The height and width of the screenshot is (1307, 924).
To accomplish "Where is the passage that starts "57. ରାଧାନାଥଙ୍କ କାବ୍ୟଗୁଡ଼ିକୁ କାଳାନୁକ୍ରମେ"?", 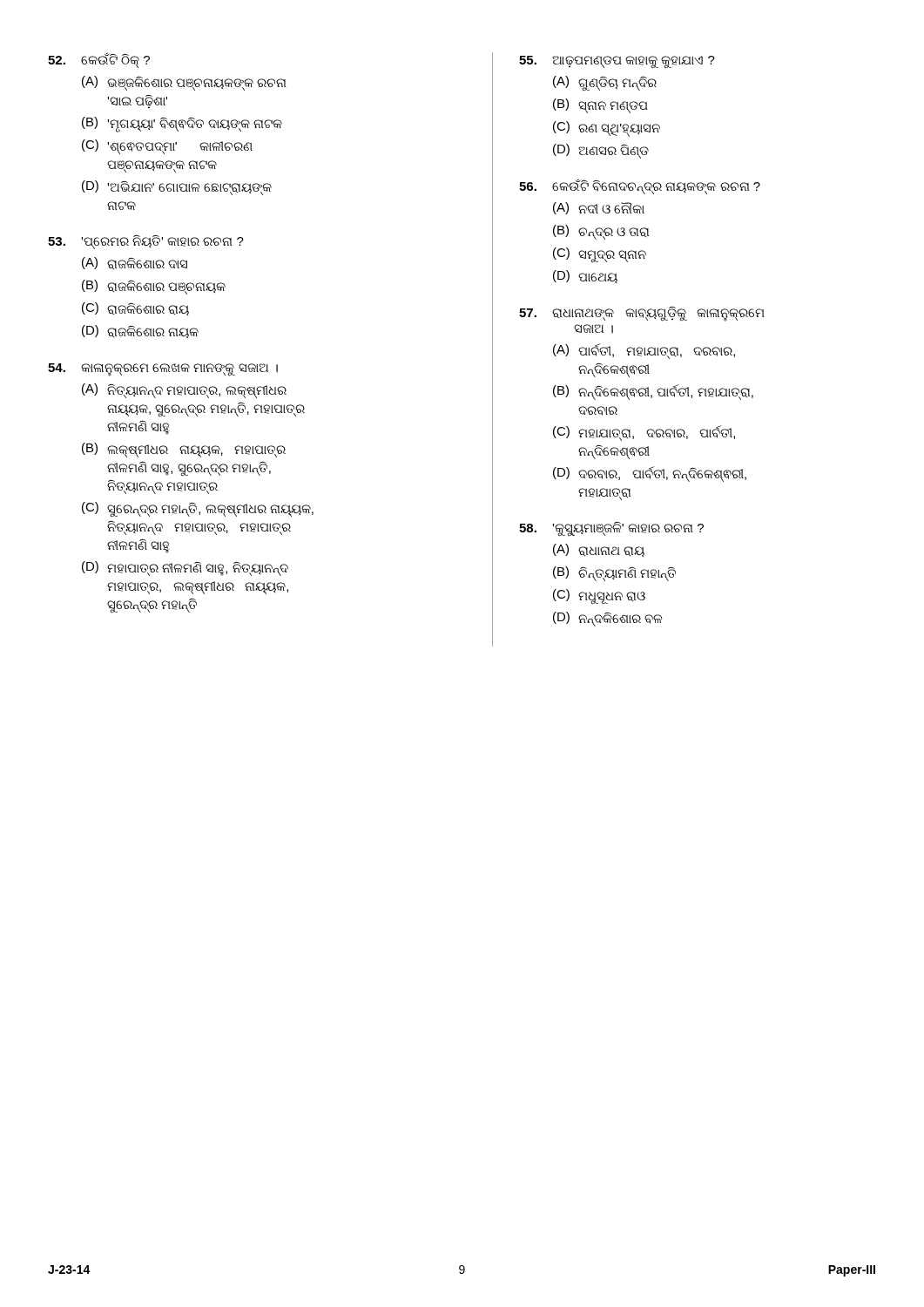I will pyautogui.click(x=722, y=403).
